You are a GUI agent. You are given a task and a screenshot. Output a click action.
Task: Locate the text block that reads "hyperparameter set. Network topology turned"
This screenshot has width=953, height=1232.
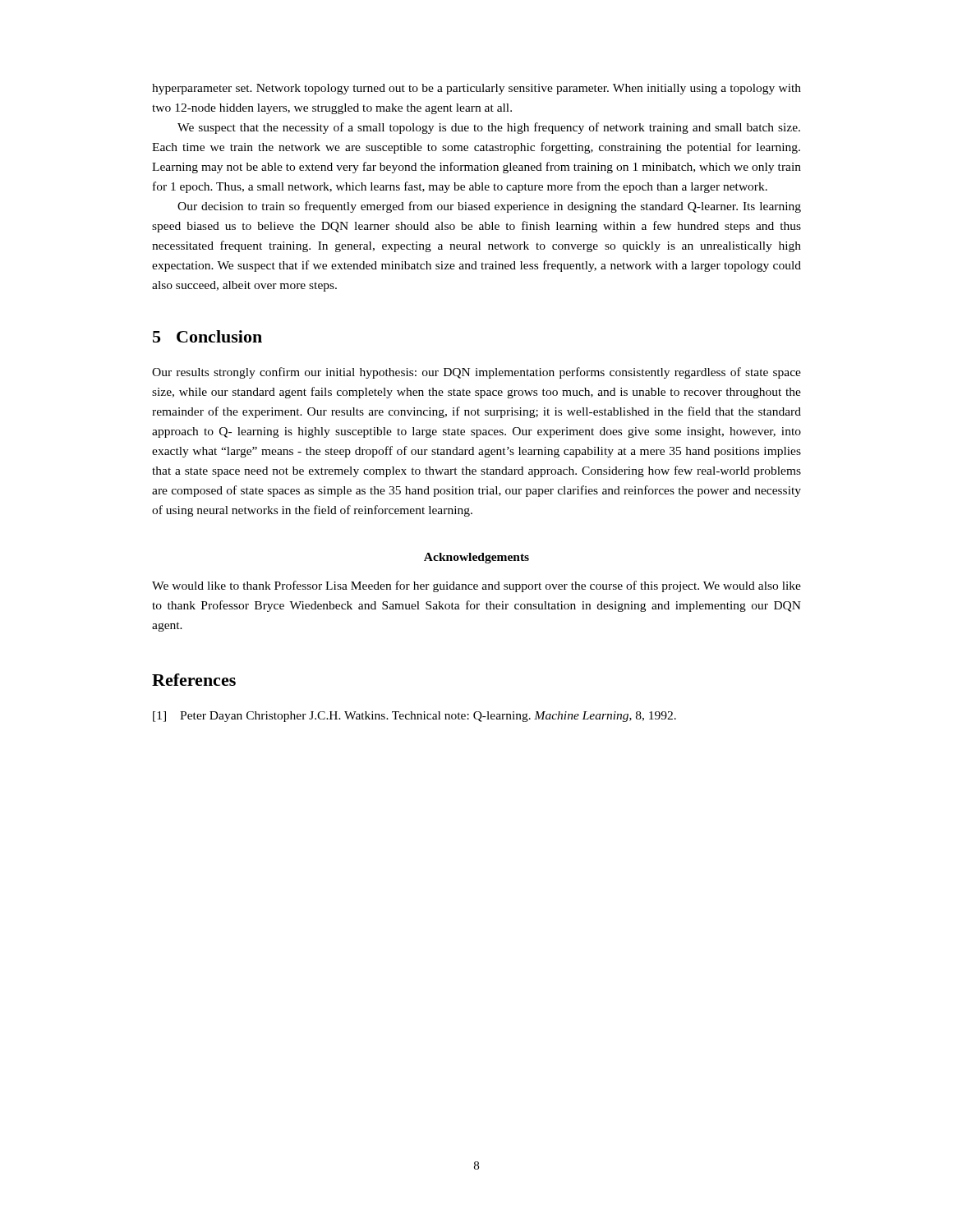point(476,186)
